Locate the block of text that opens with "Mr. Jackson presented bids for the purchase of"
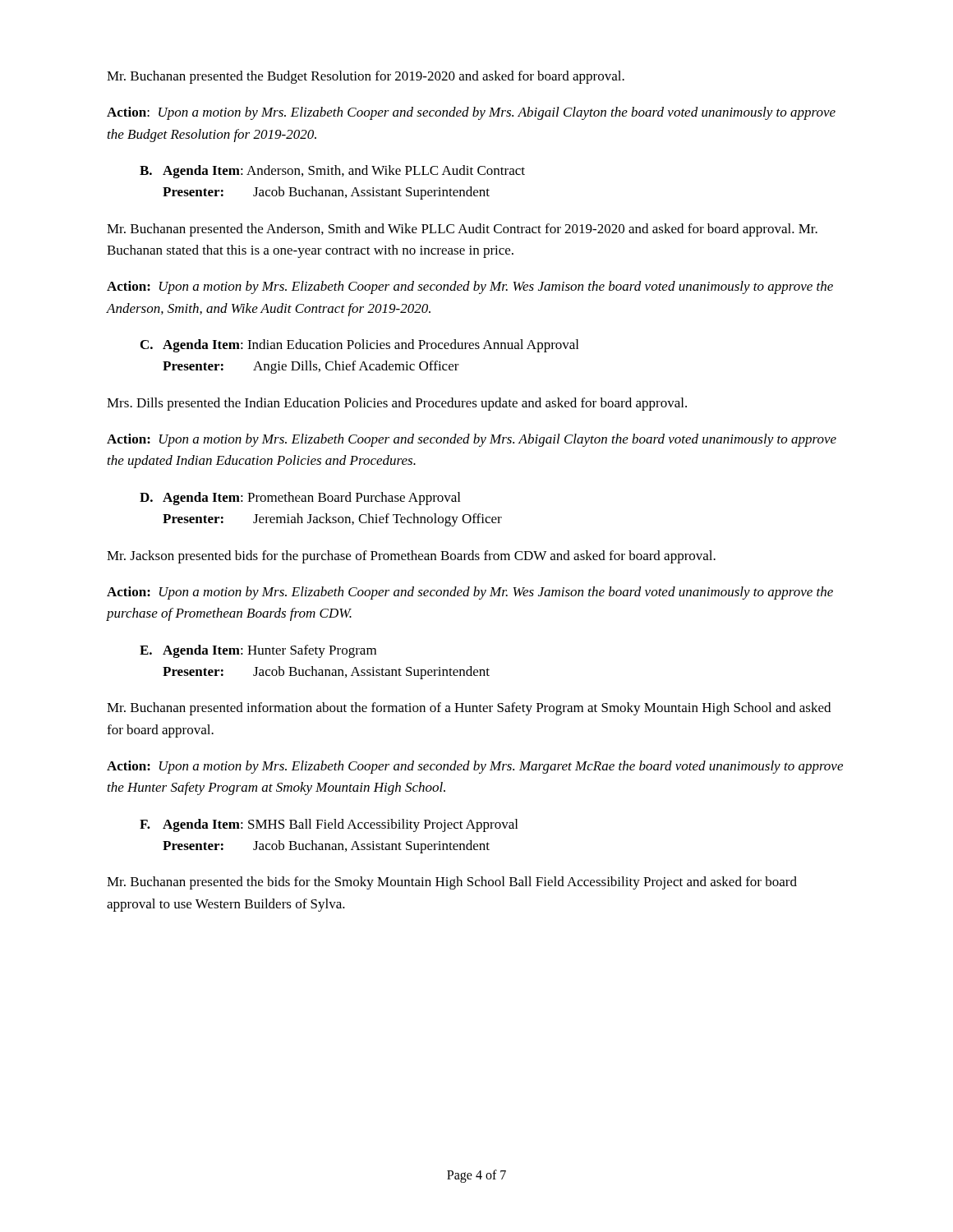The height and width of the screenshot is (1232, 953). pyautogui.click(x=412, y=555)
